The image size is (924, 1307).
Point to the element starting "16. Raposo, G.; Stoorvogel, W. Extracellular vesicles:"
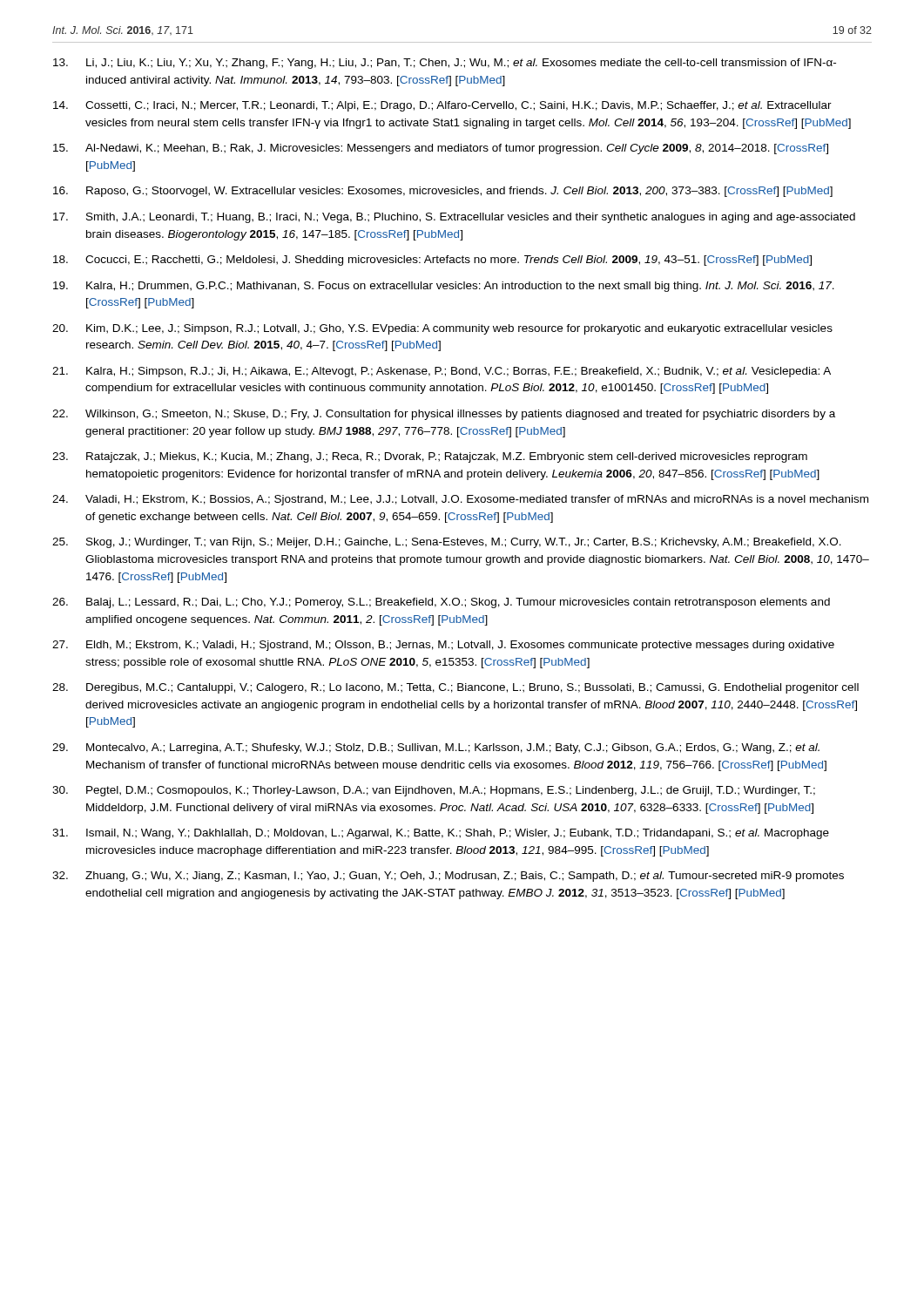tap(462, 191)
